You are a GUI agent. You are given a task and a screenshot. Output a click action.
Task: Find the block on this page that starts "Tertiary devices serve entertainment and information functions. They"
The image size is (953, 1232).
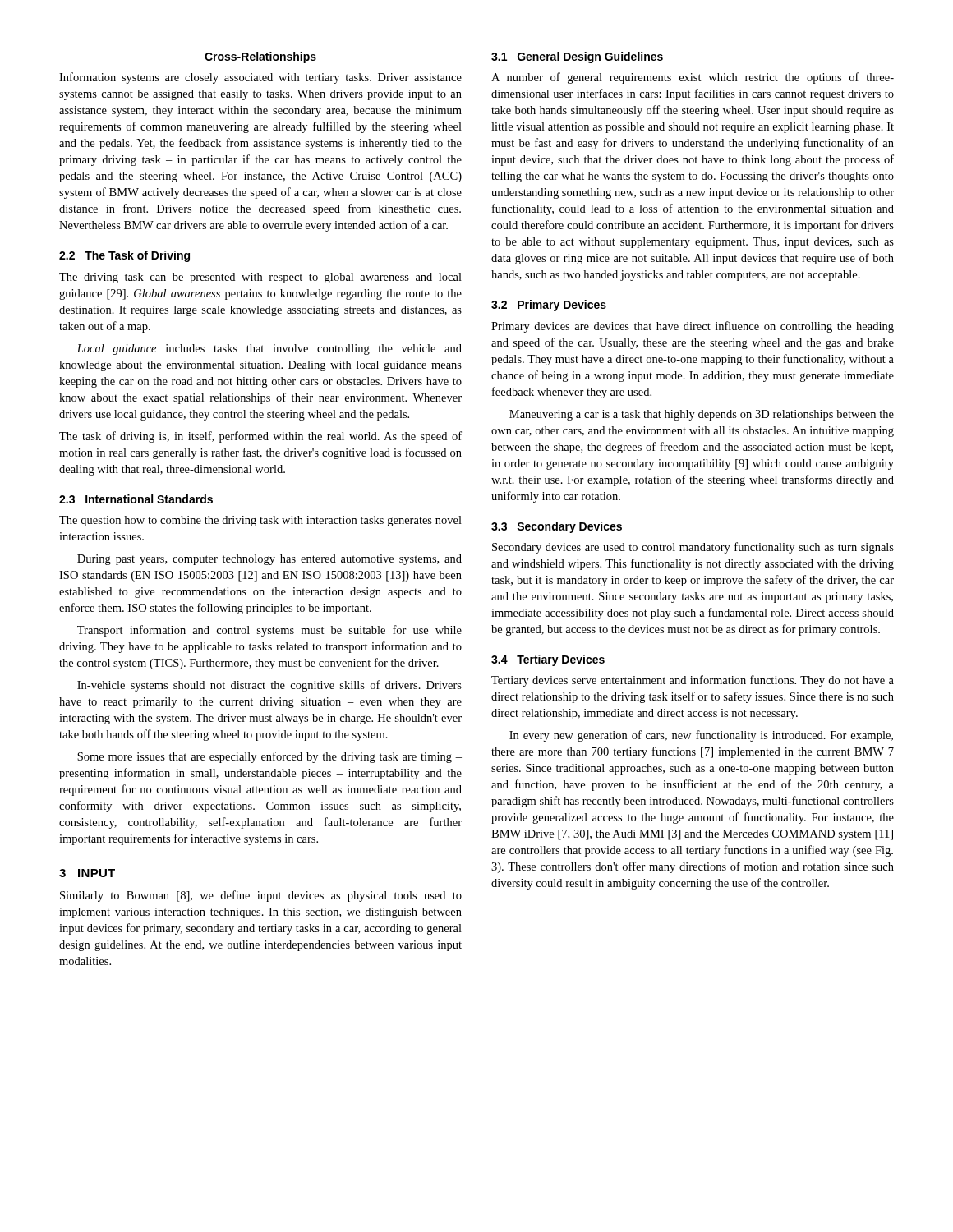(x=693, y=782)
